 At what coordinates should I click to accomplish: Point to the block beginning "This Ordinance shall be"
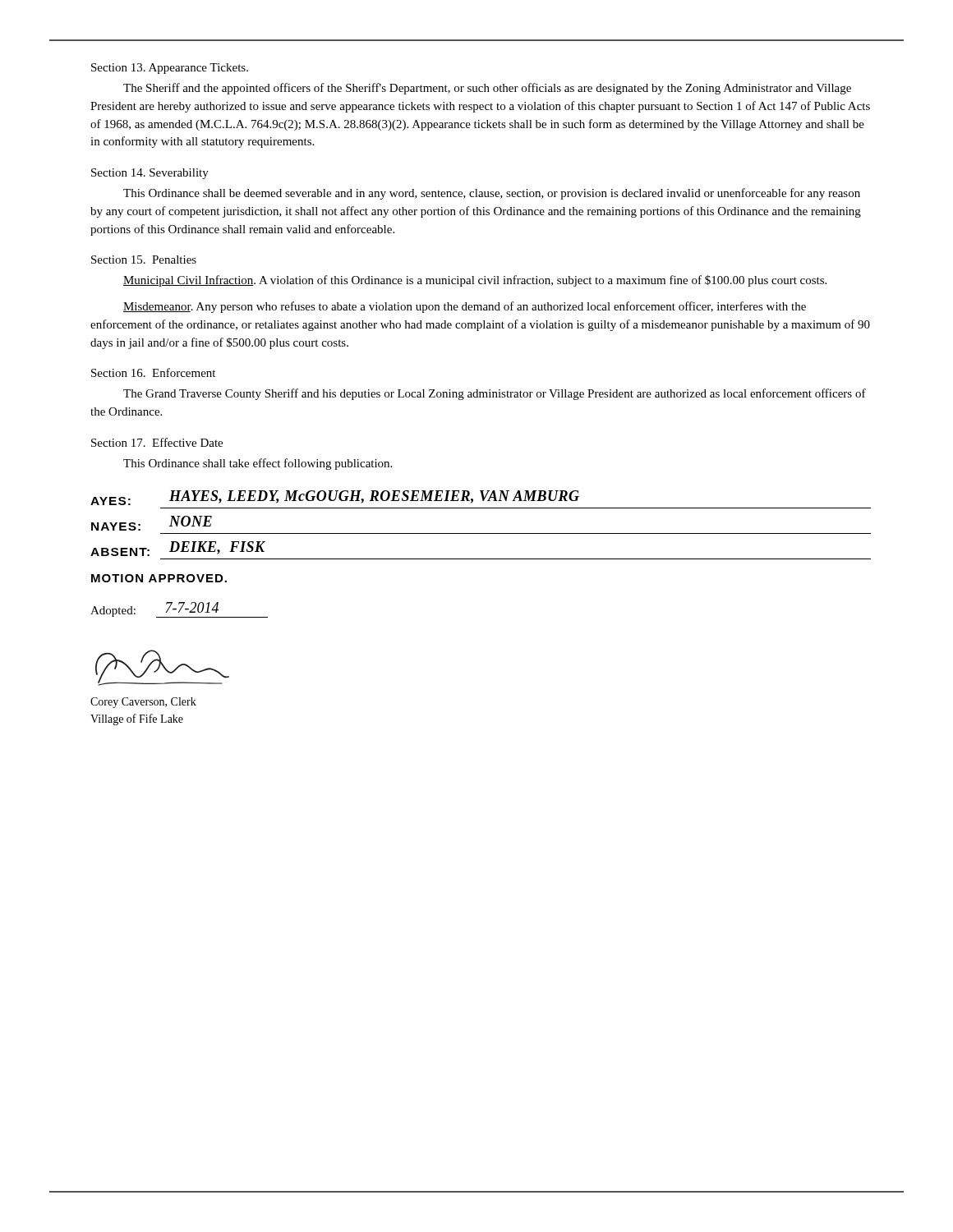point(476,211)
